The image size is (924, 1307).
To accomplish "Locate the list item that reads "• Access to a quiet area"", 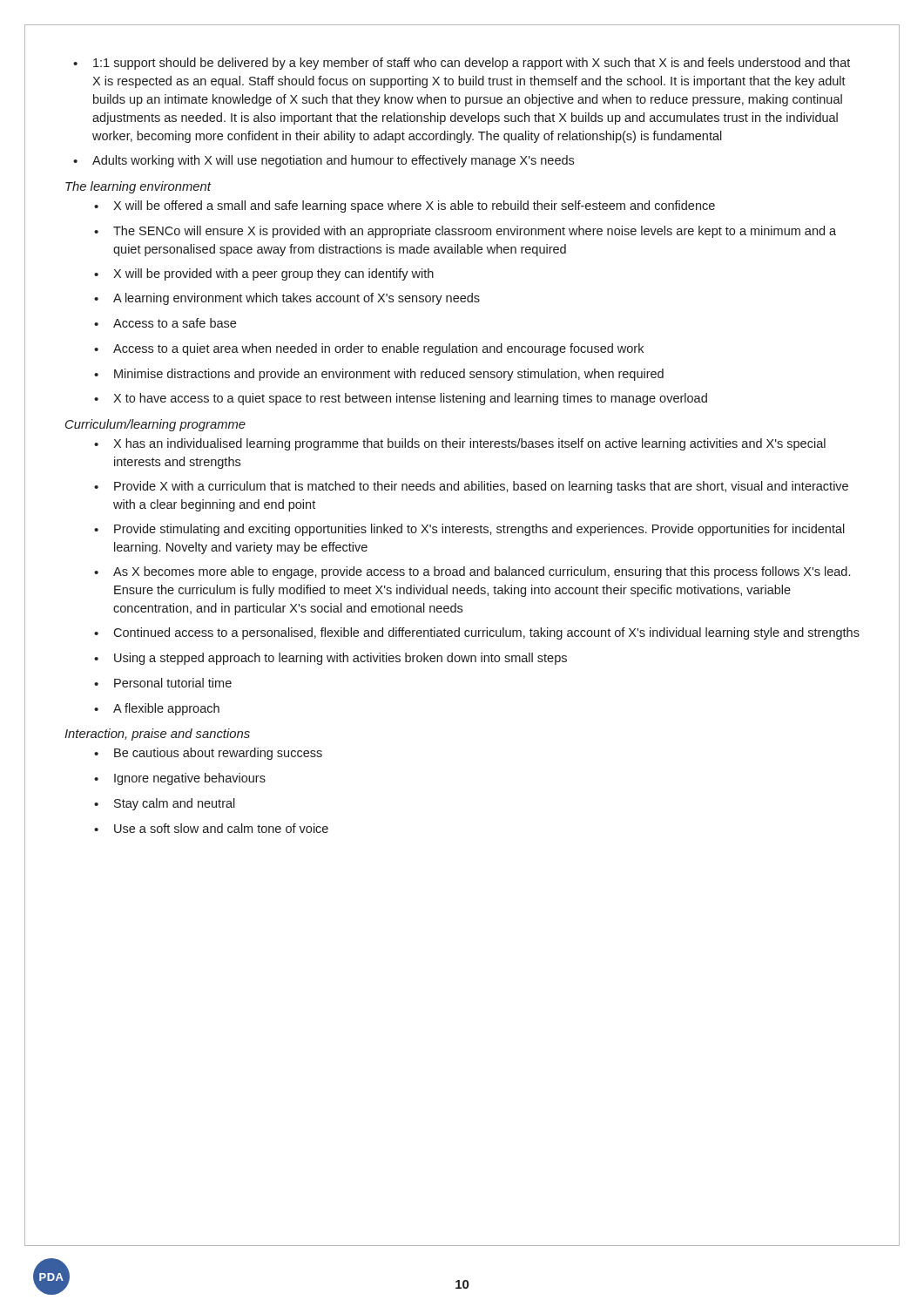I will 477,349.
